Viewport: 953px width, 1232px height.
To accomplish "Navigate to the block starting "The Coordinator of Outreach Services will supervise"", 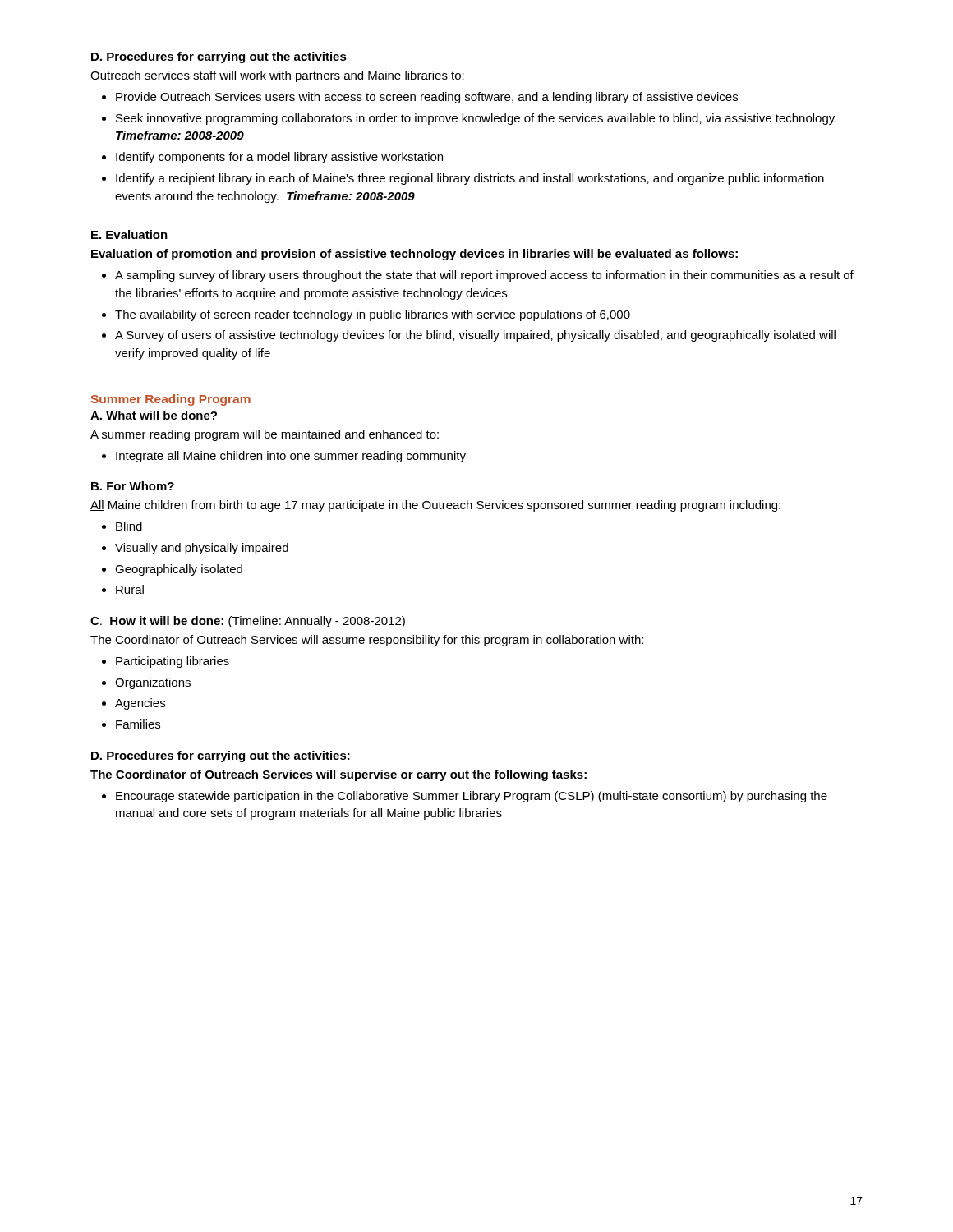I will click(x=339, y=774).
